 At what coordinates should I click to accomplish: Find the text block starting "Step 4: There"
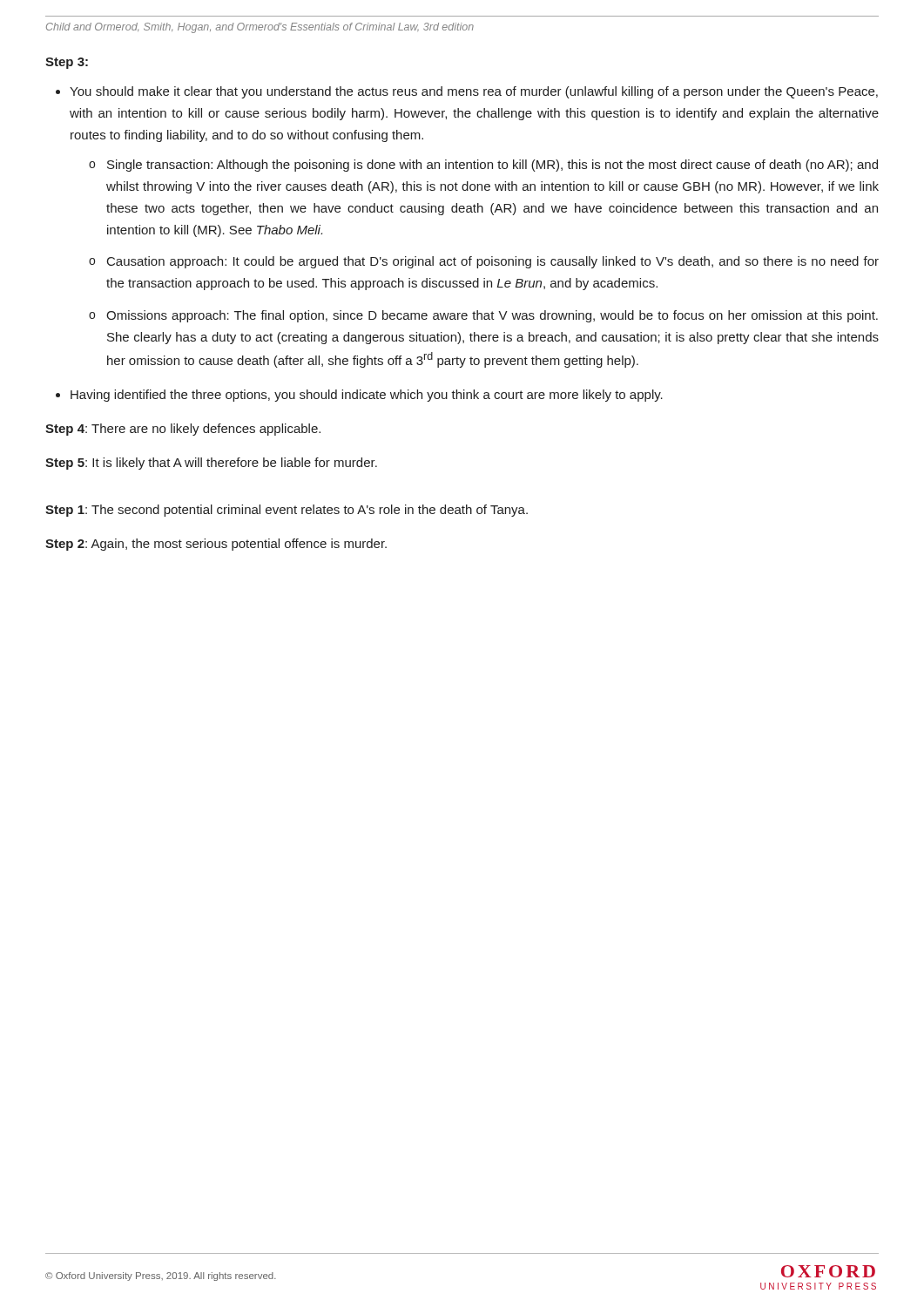(x=184, y=428)
